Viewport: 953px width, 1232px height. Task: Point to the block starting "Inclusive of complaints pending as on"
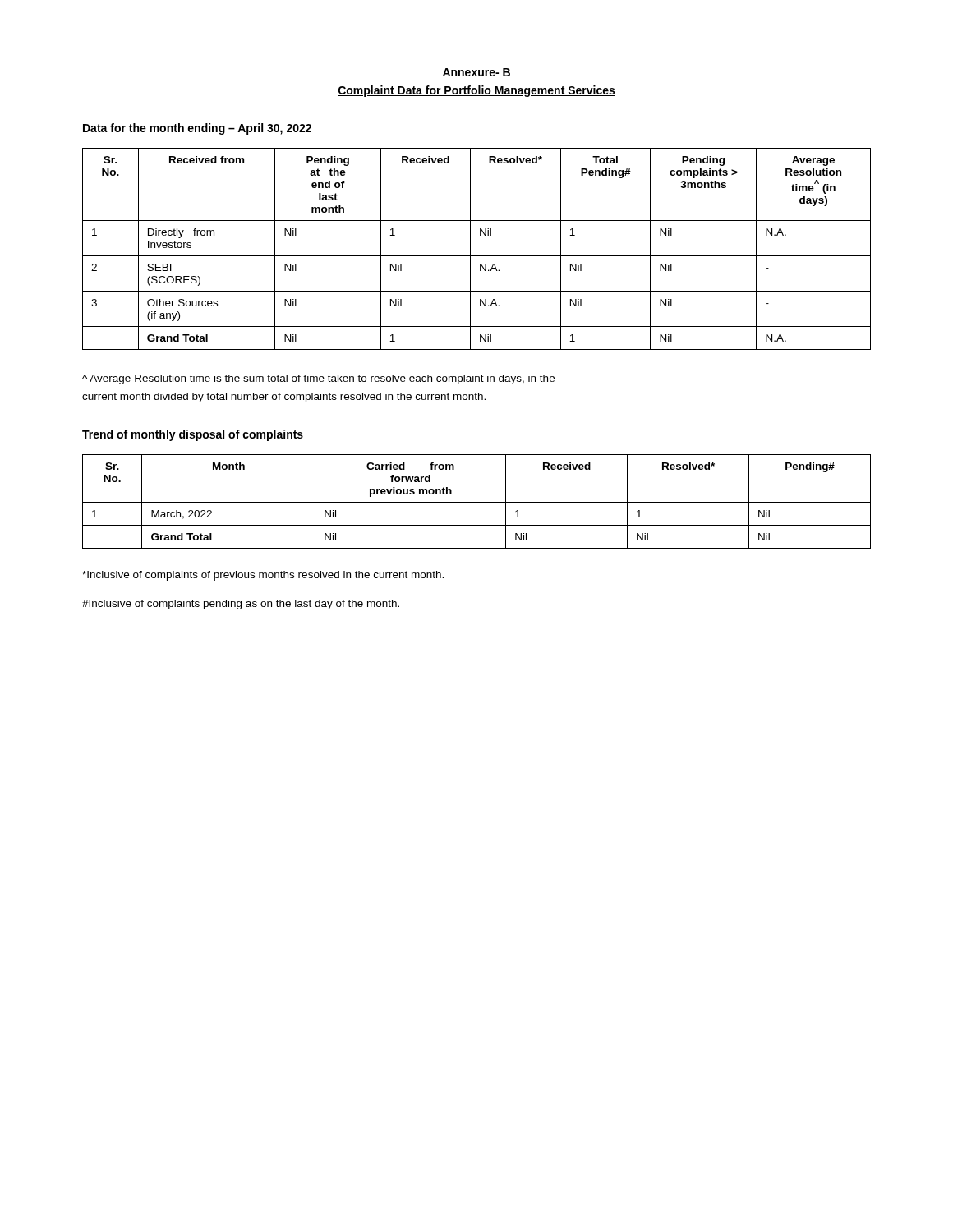(x=241, y=605)
